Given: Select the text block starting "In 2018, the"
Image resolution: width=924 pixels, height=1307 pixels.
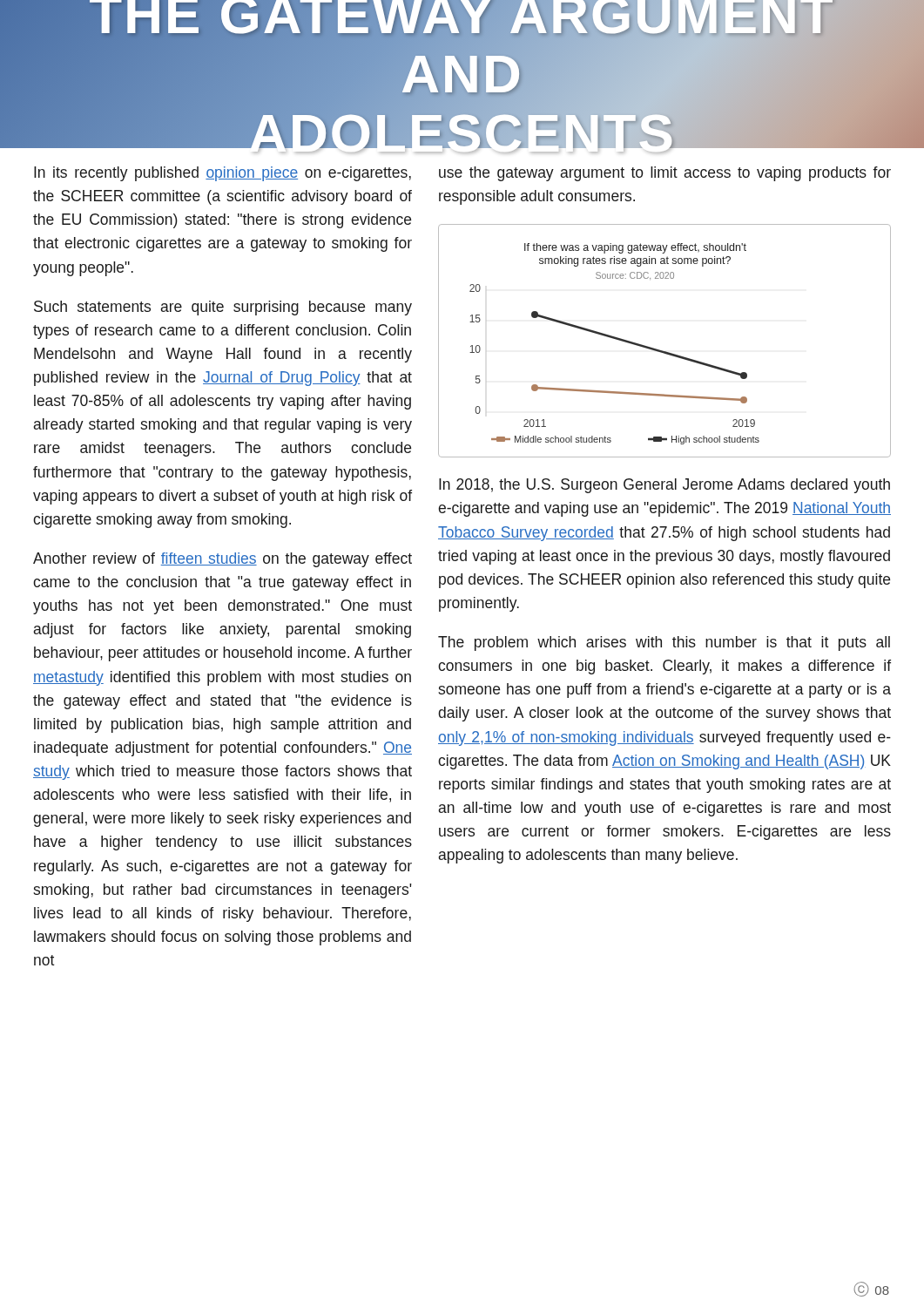Looking at the screenshot, I should tap(664, 544).
